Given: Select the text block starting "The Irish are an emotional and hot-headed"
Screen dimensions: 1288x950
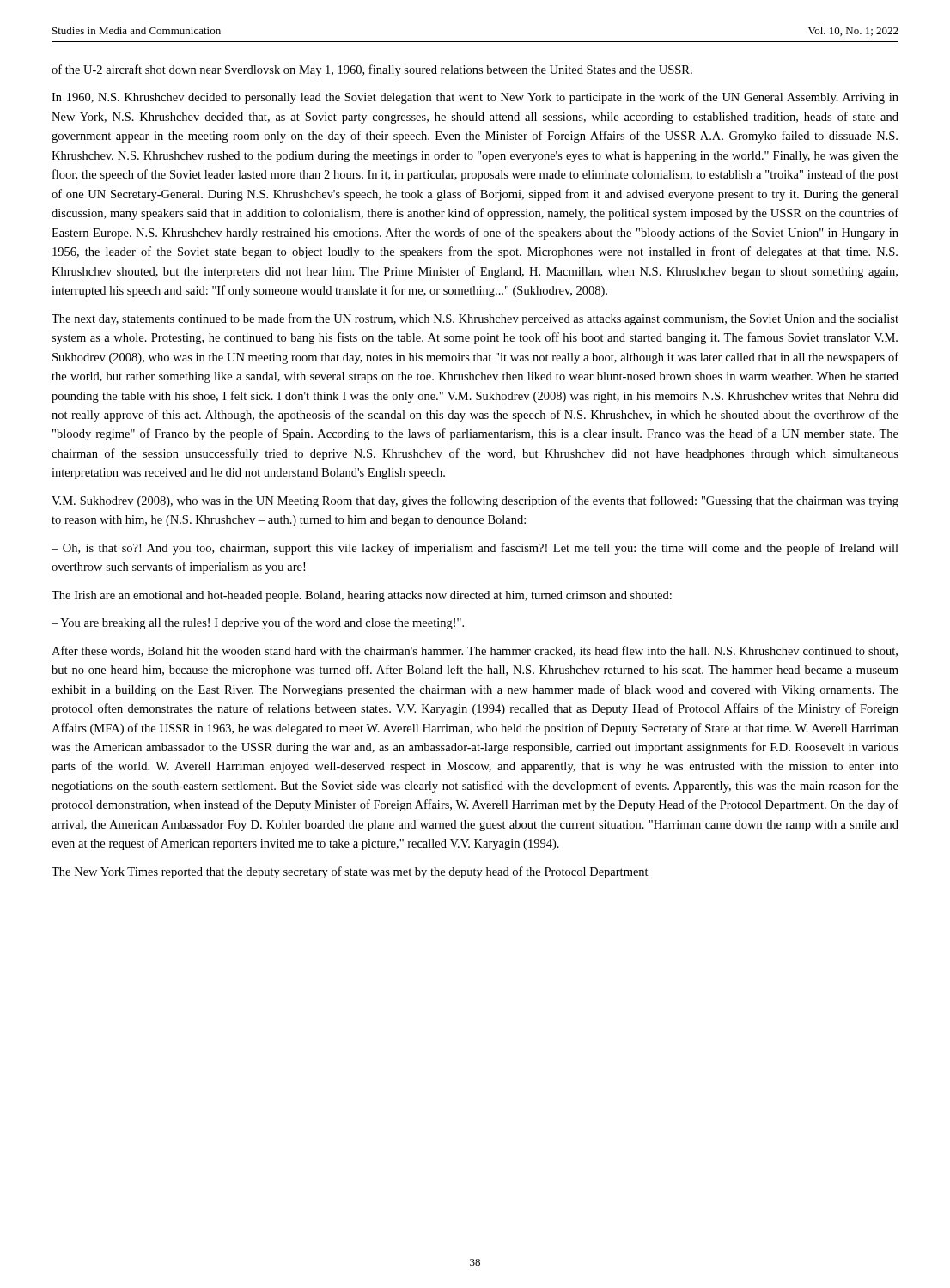Looking at the screenshot, I should point(475,595).
